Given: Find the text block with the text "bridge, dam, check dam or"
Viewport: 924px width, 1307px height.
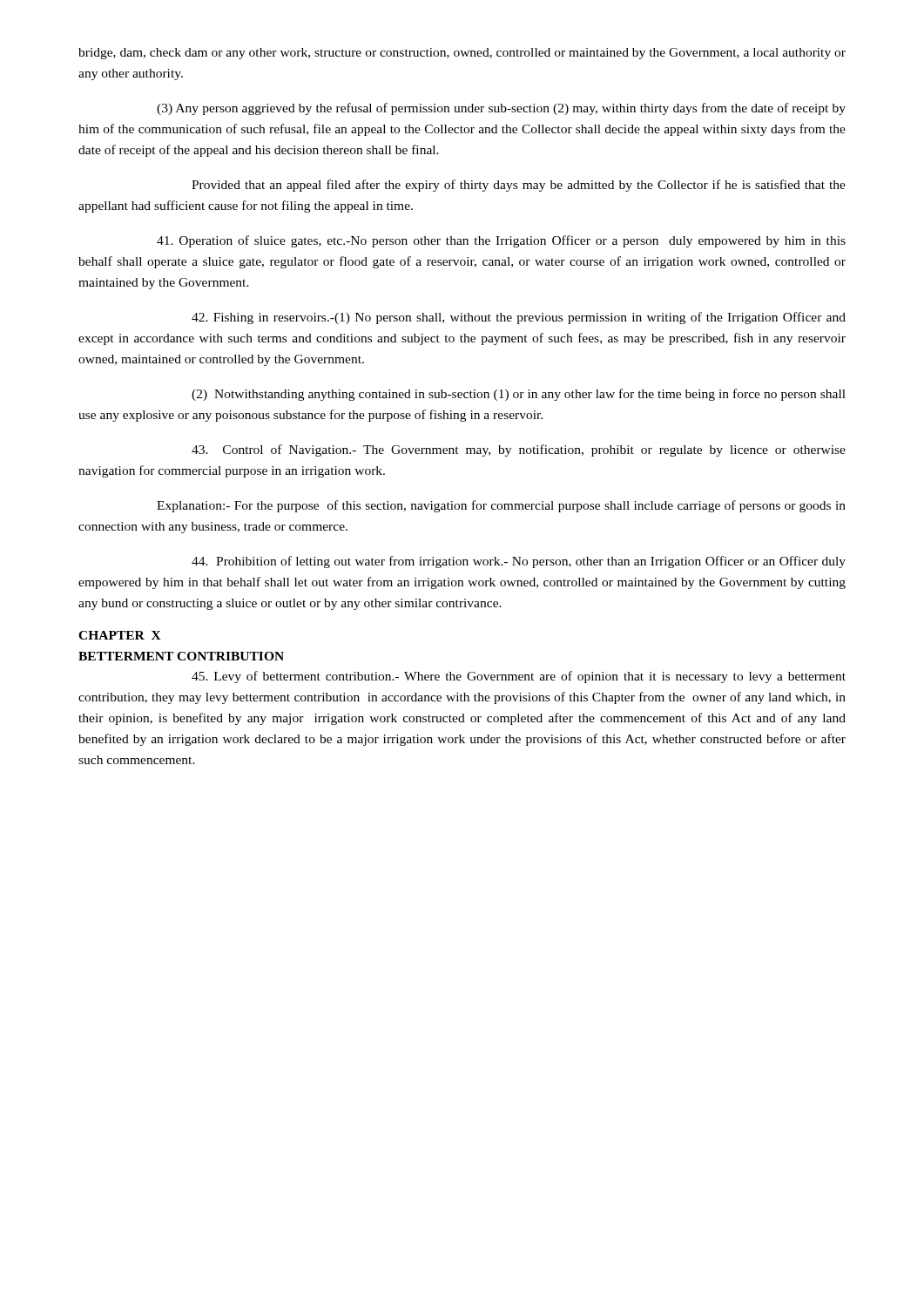Looking at the screenshot, I should pyautogui.click(x=462, y=63).
